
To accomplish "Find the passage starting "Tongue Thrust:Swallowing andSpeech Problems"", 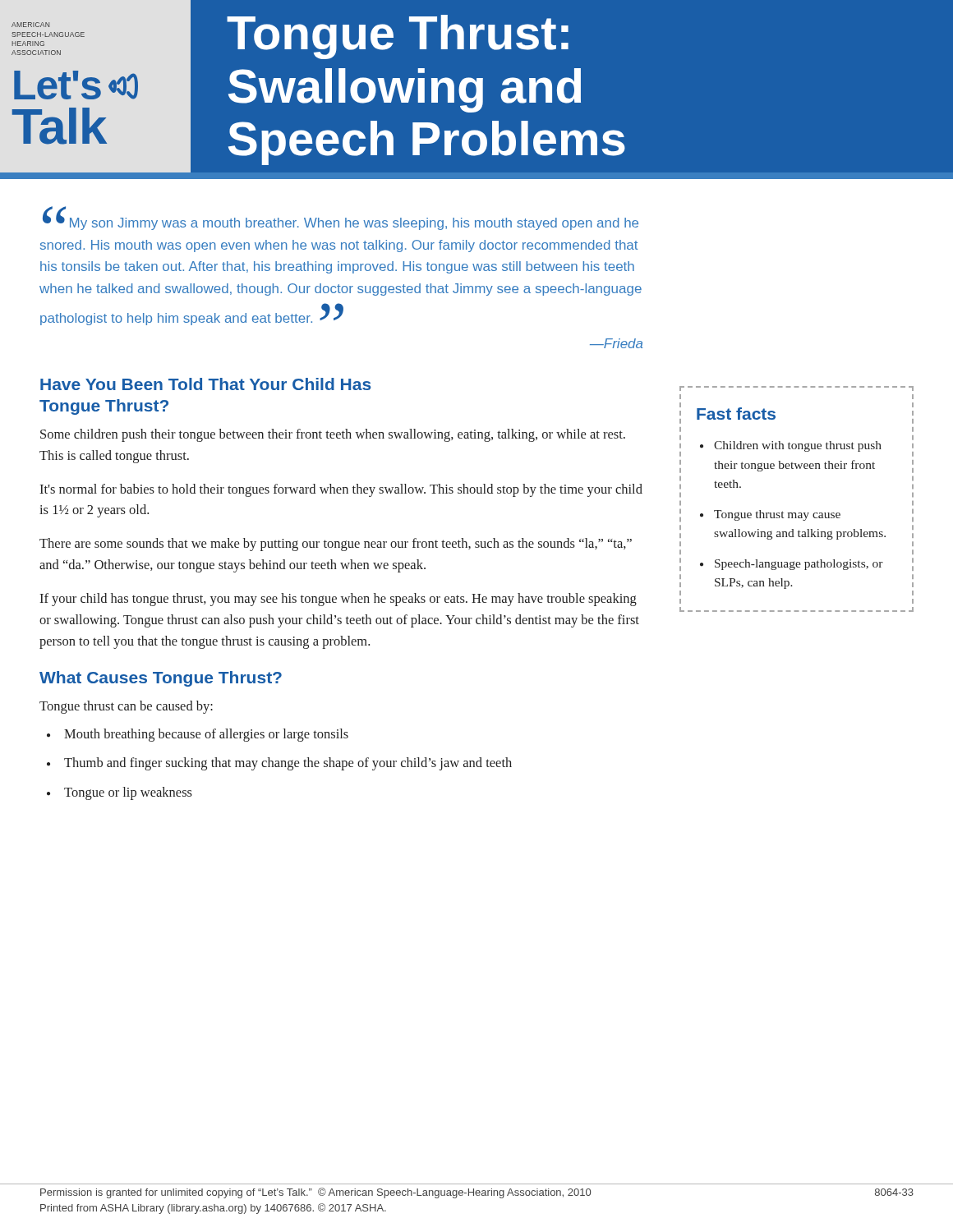I will [x=427, y=86].
